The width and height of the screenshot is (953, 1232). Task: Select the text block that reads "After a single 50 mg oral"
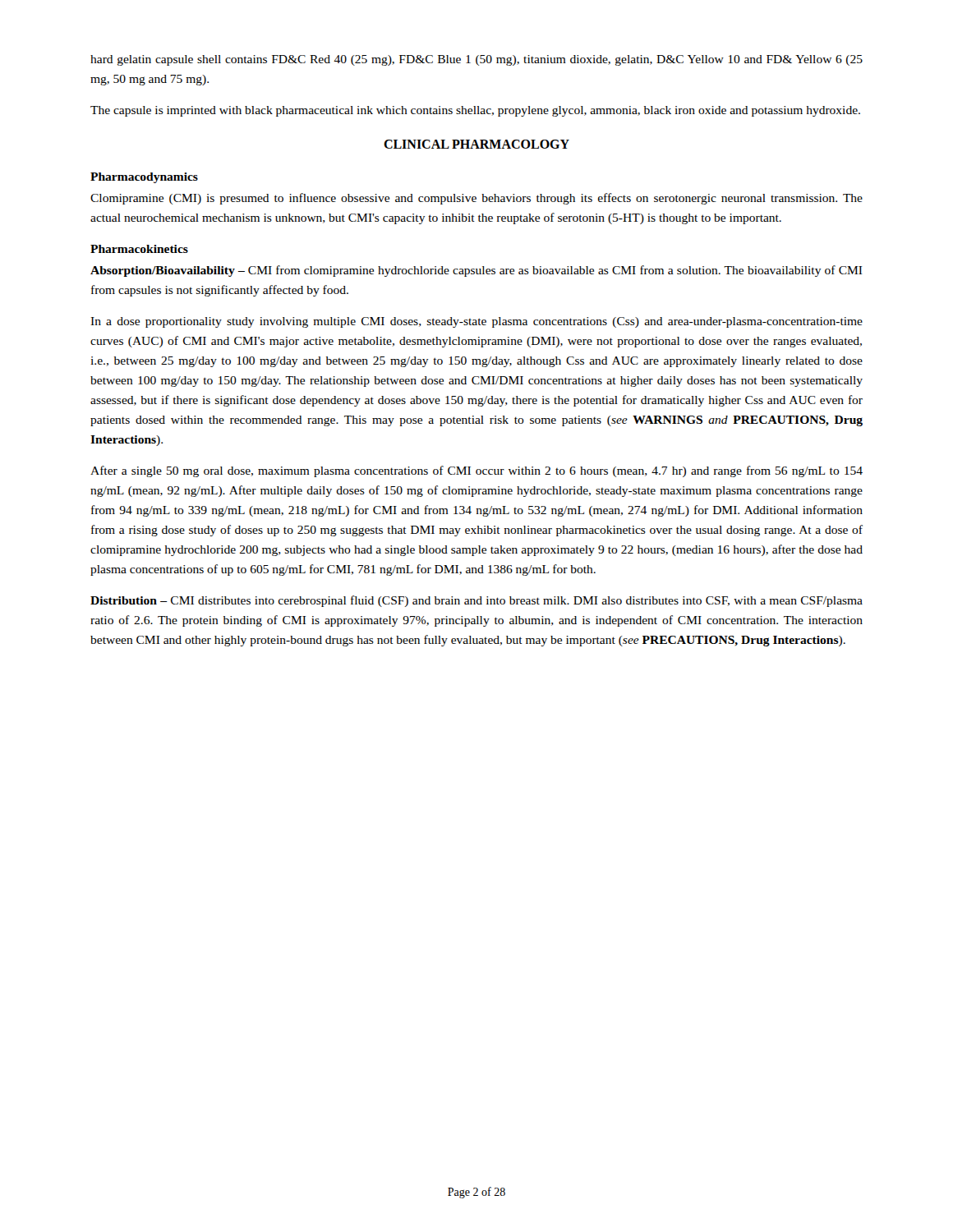[476, 520]
